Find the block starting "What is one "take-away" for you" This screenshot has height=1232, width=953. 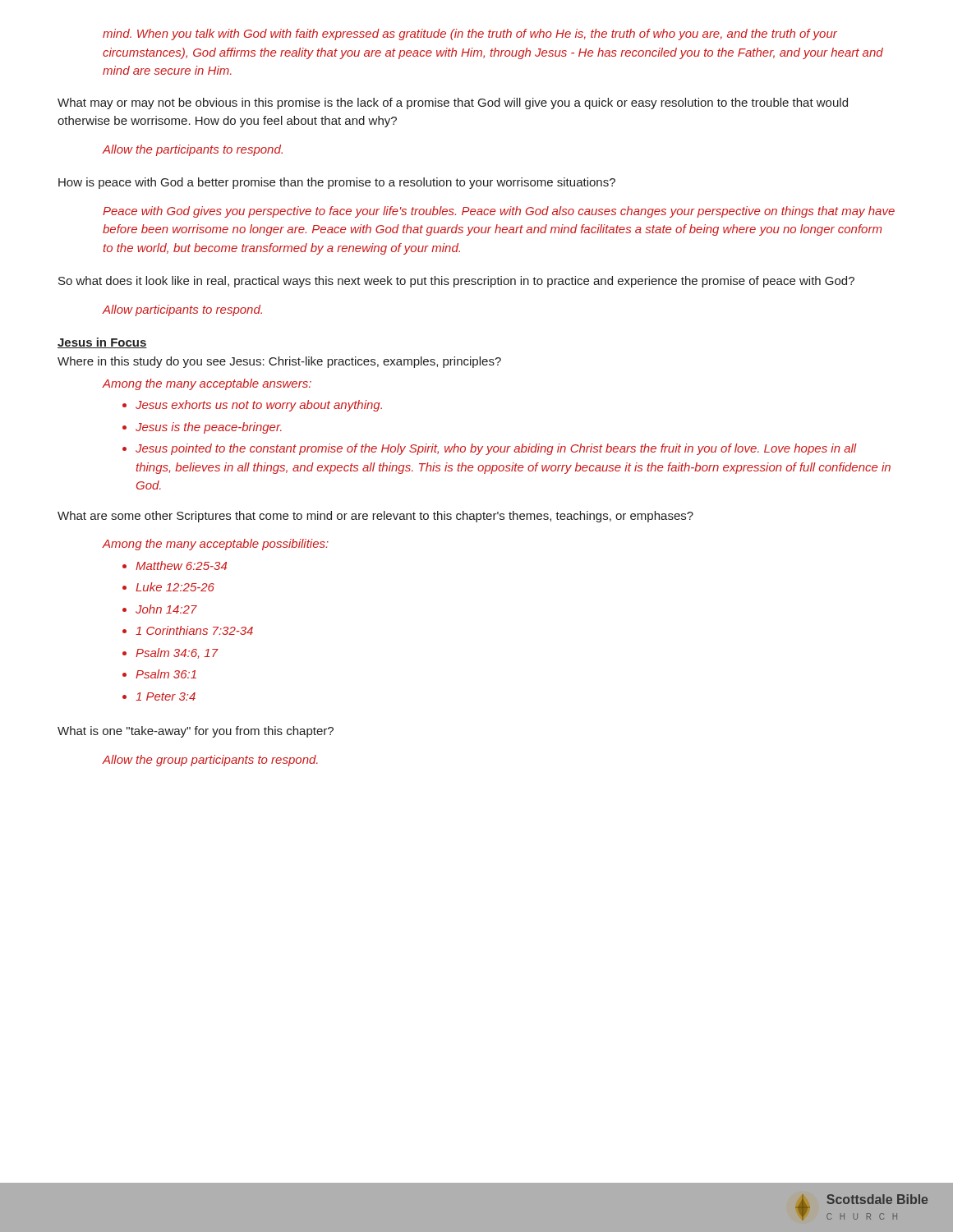(196, 732)
